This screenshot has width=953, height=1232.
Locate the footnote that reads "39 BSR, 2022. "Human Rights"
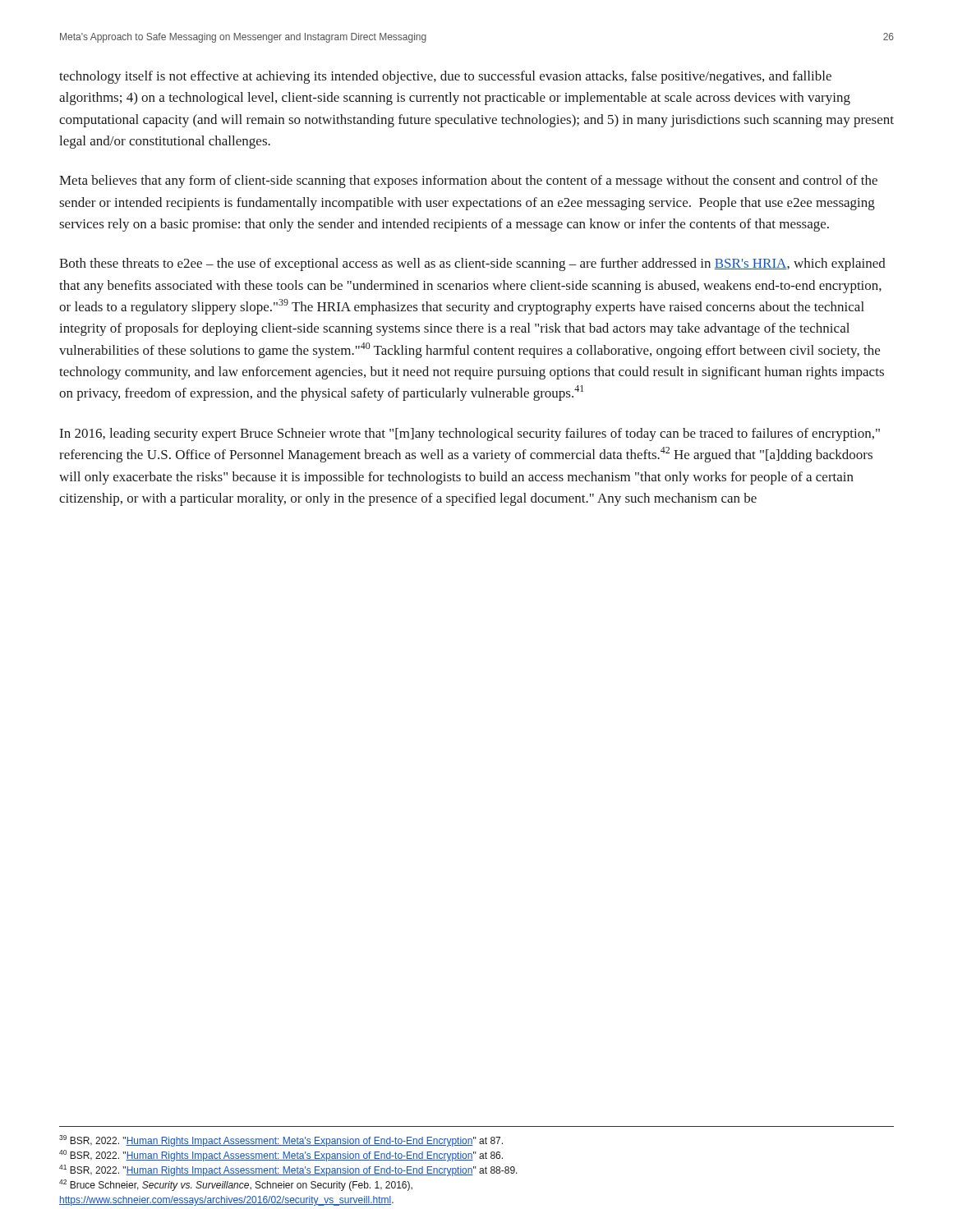[281, 1140]
